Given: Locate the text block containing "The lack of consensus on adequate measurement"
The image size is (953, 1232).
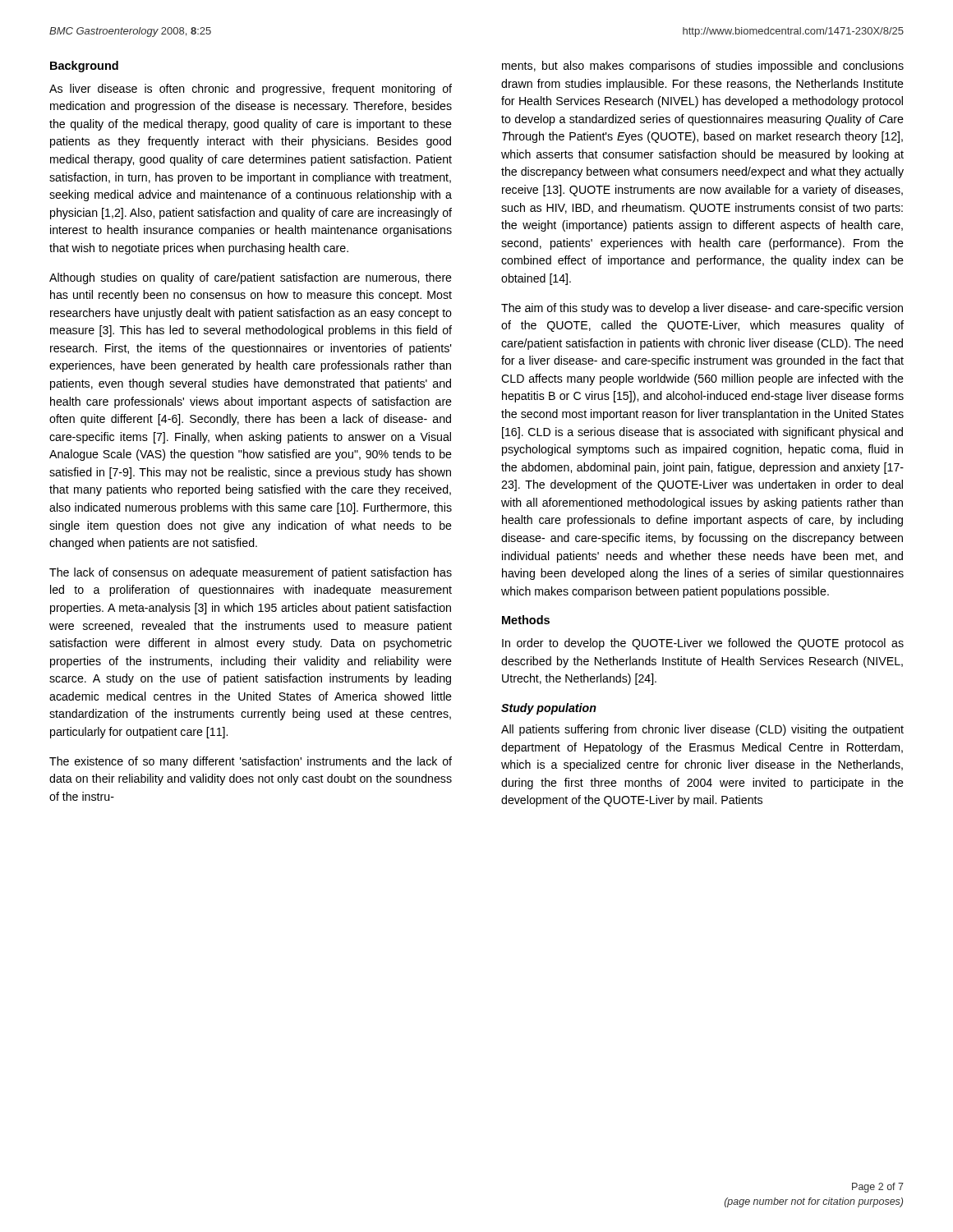Looking at the screenshot, I should [x=251, y=652].
